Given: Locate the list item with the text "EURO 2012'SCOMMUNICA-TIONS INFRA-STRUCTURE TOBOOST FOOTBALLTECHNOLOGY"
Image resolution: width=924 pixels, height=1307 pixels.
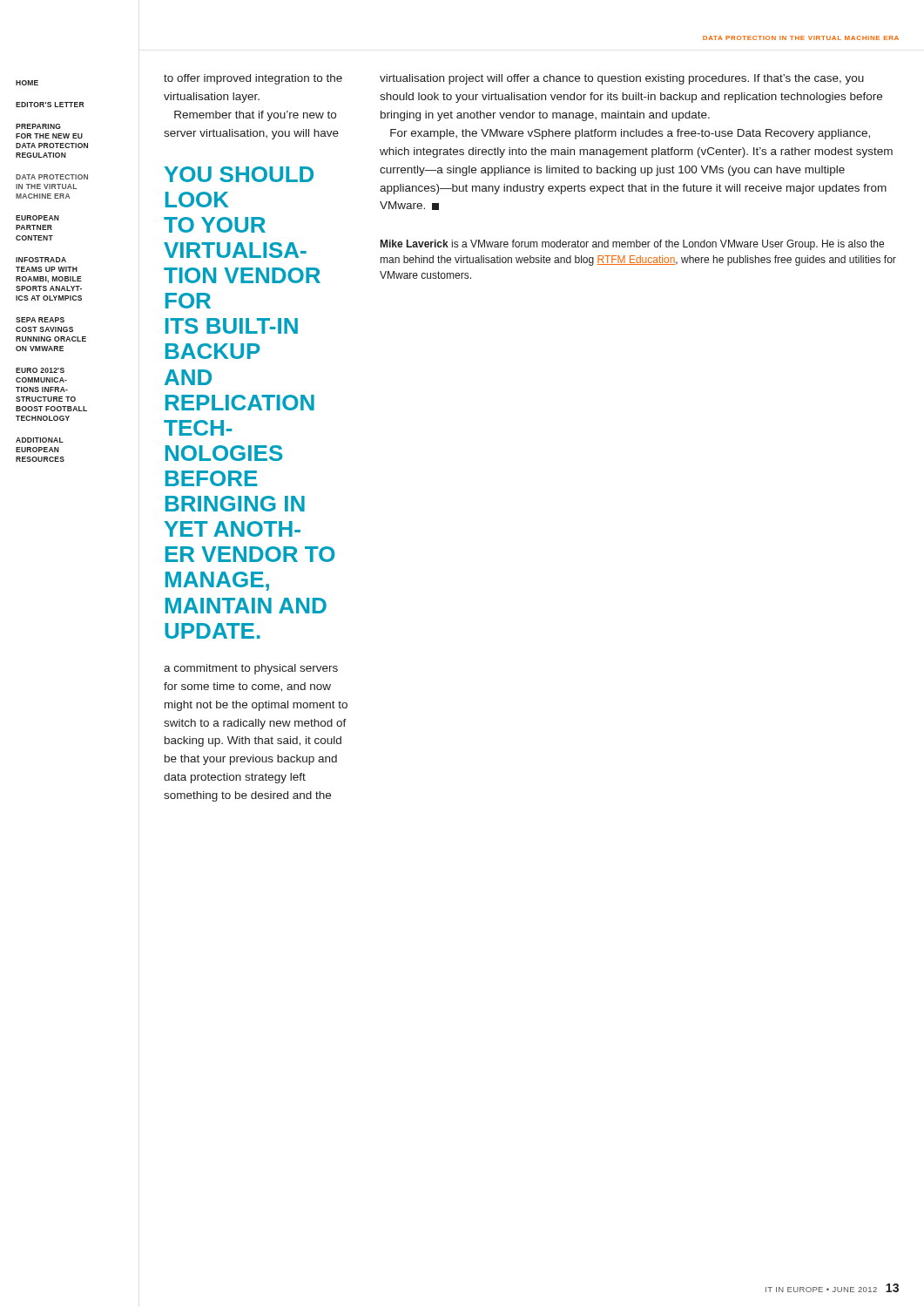Looking at the screenshot, I should (x=52, y=394).
